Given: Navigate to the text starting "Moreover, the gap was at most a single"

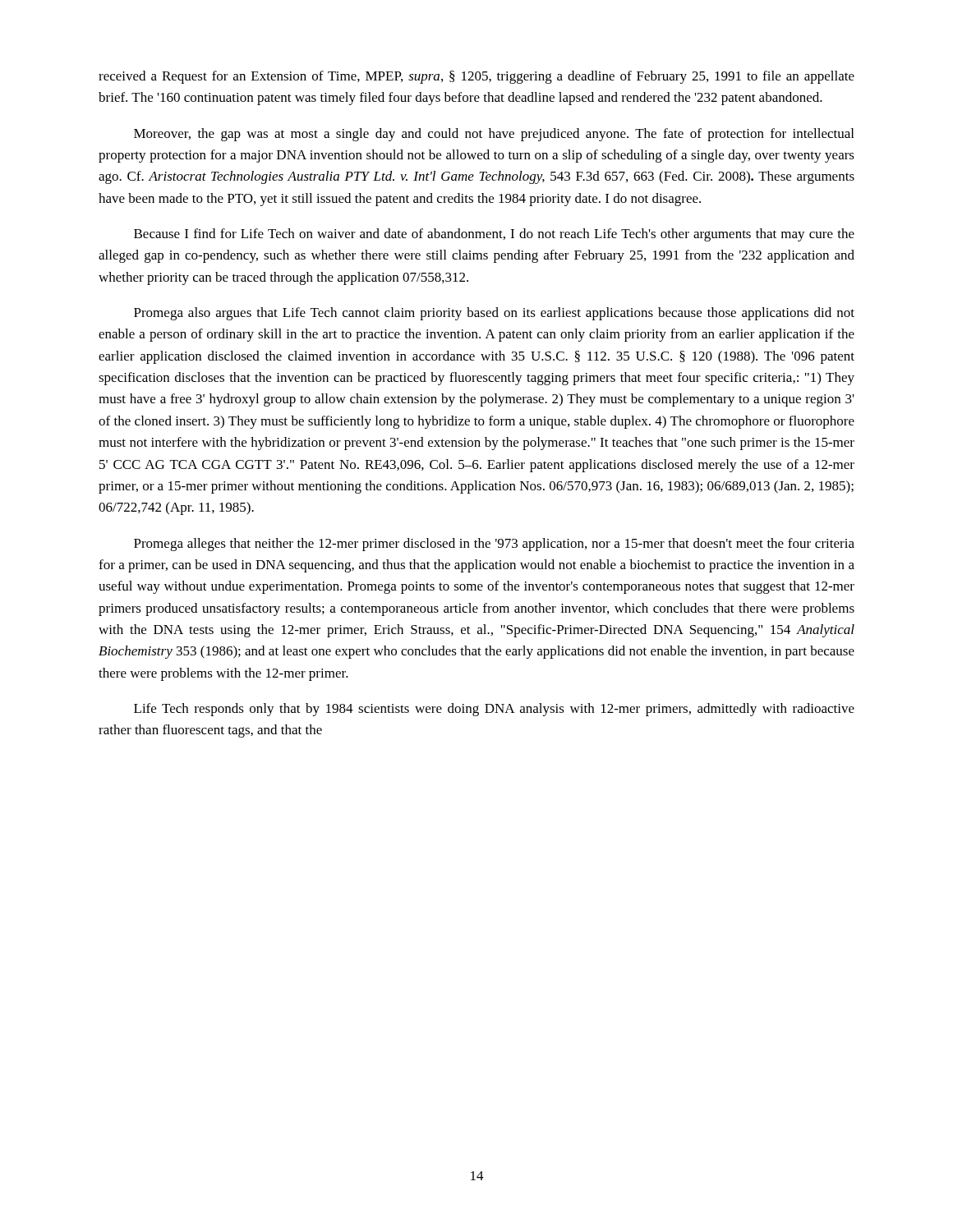Looking at the screenshot, I should [x=476, y=166].
